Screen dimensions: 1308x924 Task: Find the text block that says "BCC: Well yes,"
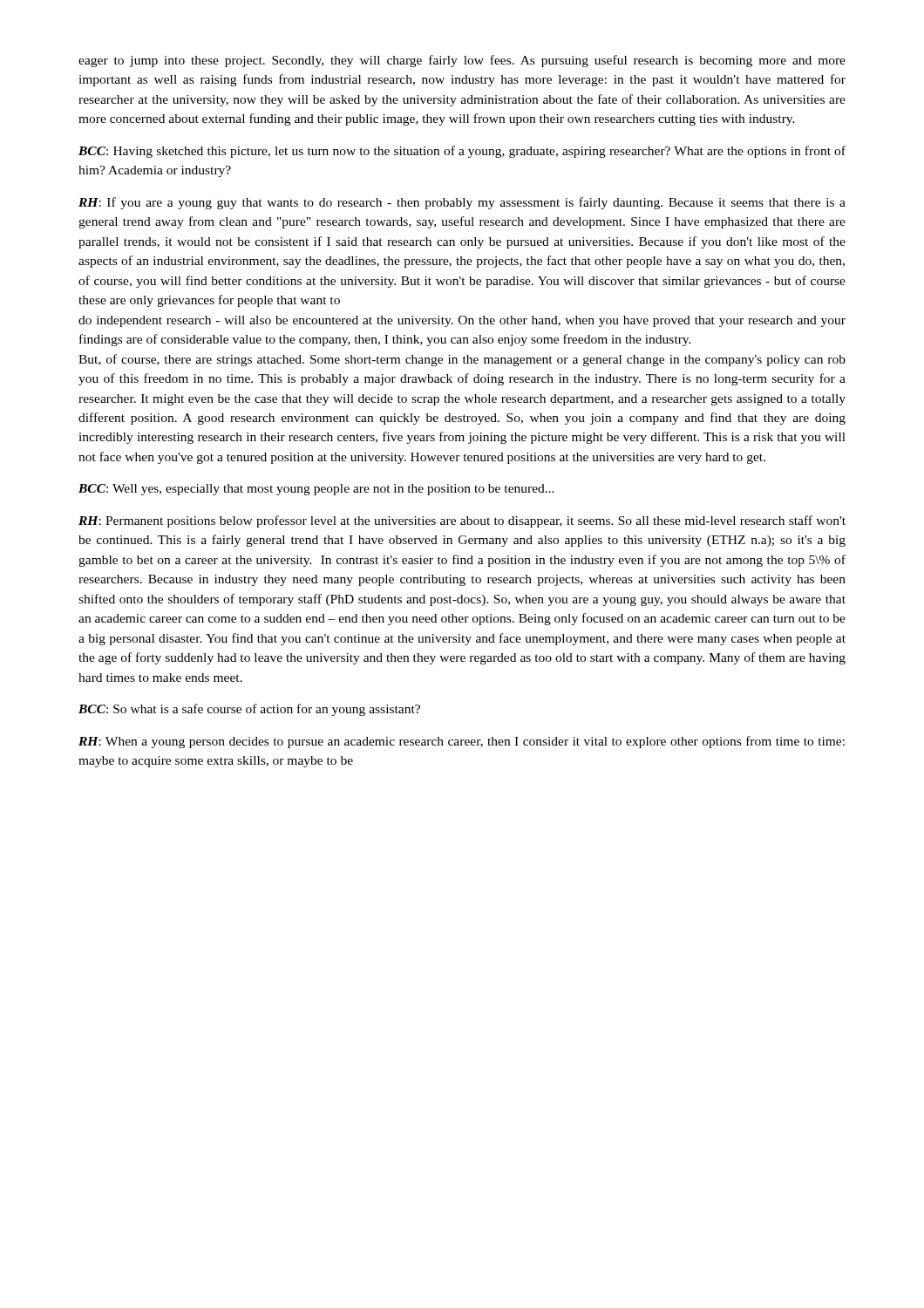tap(317, 488)
